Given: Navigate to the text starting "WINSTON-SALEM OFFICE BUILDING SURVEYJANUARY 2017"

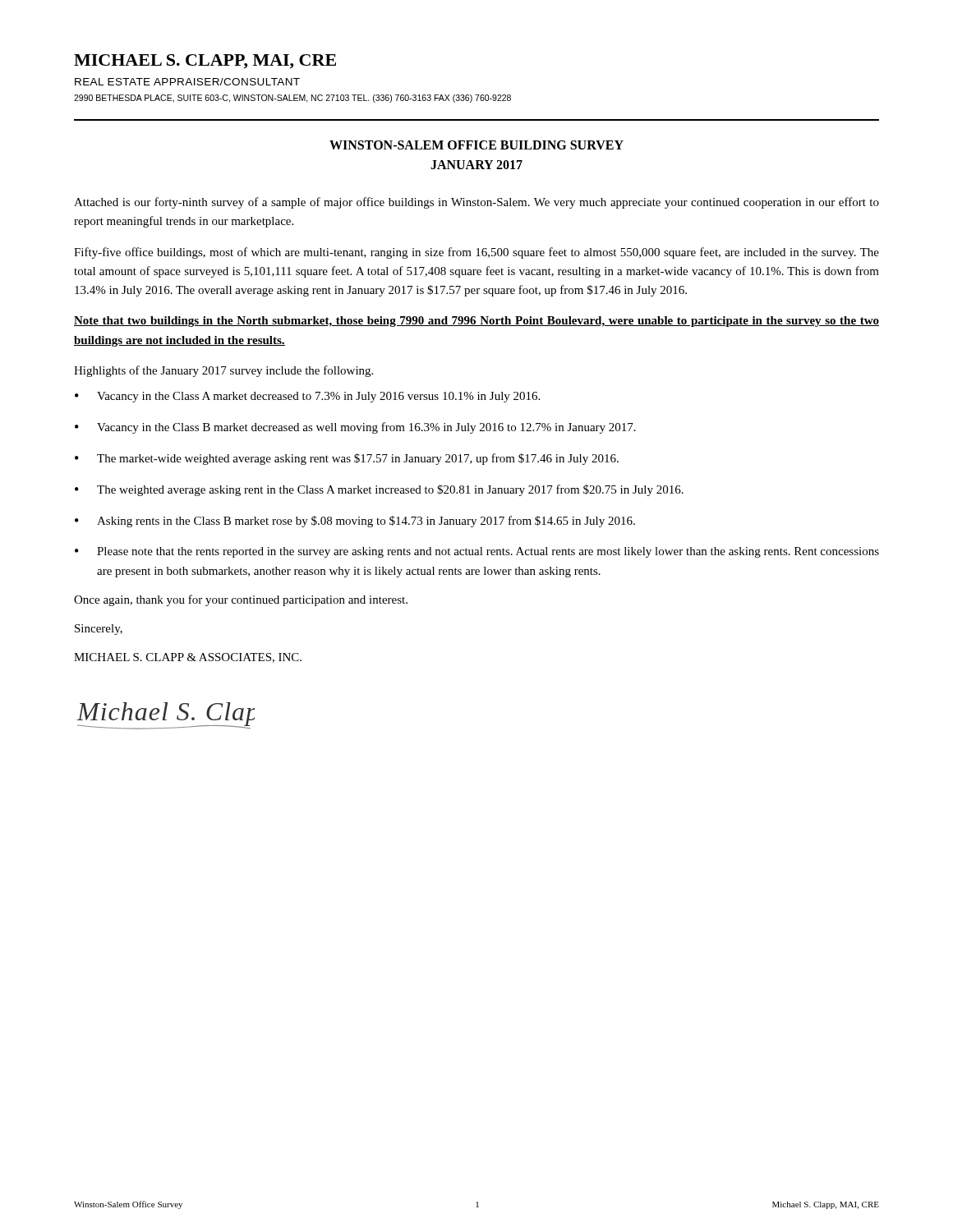Looking at the screenshot, I should click(476, 155).
